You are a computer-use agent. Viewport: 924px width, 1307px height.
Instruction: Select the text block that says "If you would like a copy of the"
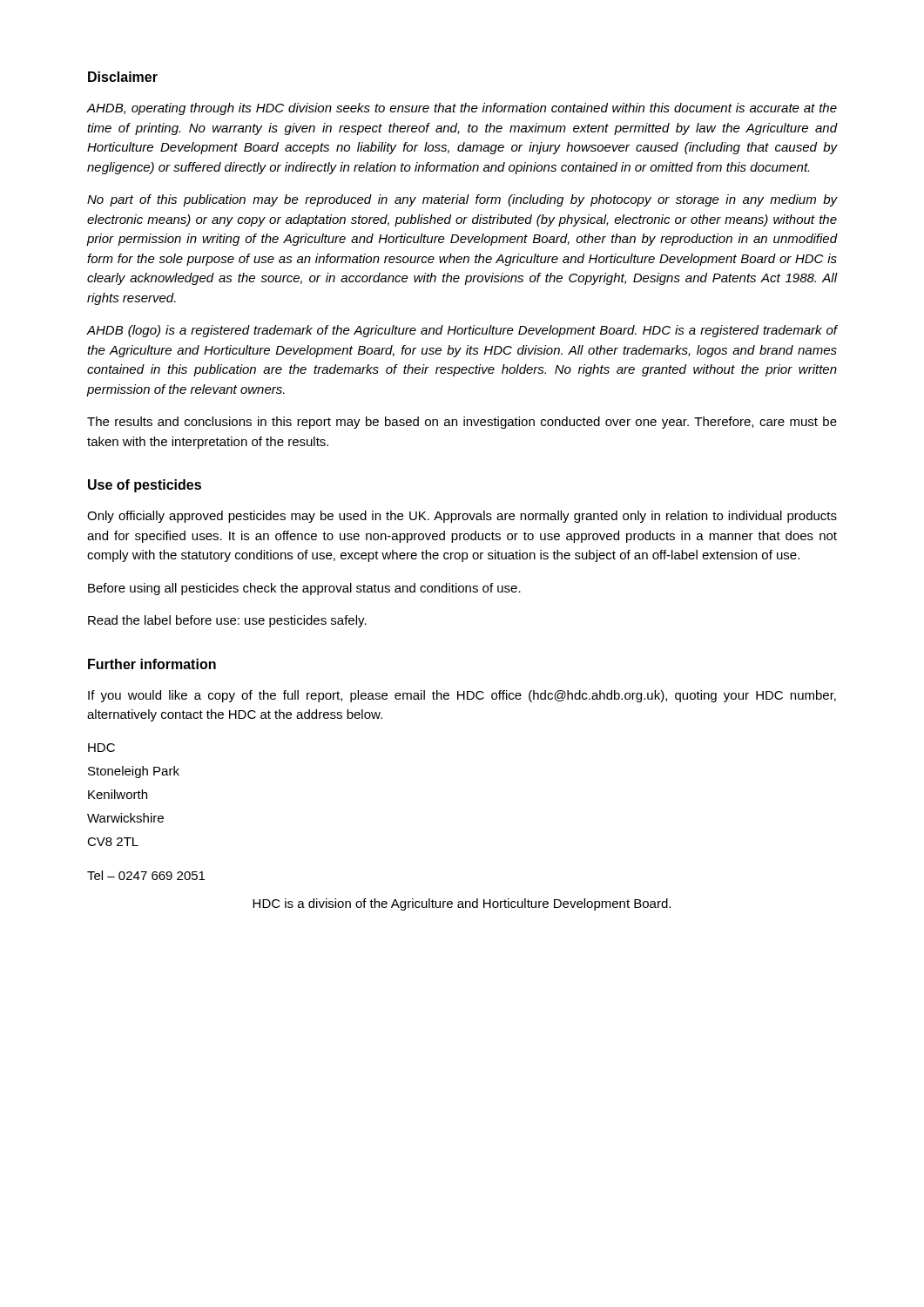462,705
